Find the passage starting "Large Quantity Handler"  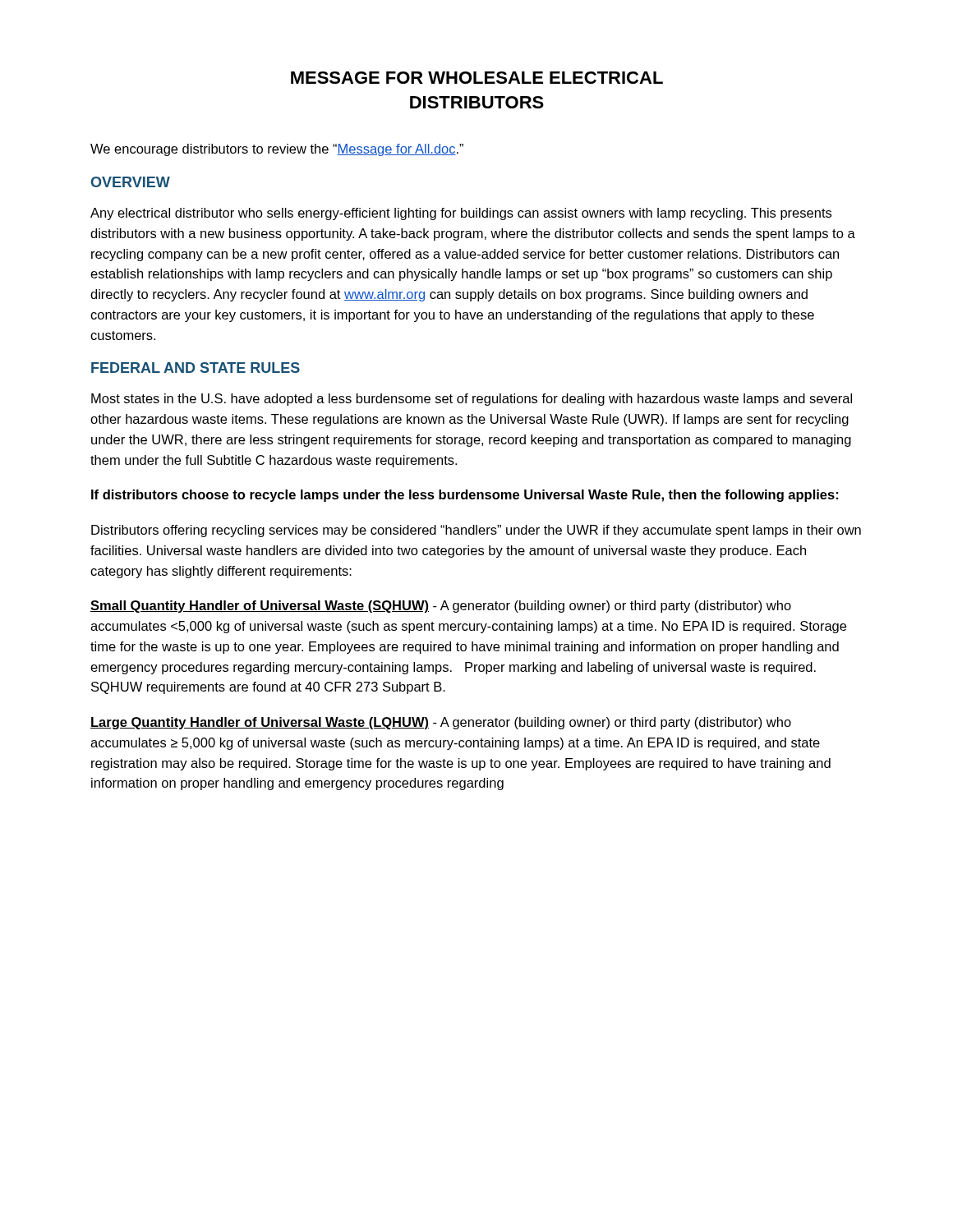click(x=461, y=753)
